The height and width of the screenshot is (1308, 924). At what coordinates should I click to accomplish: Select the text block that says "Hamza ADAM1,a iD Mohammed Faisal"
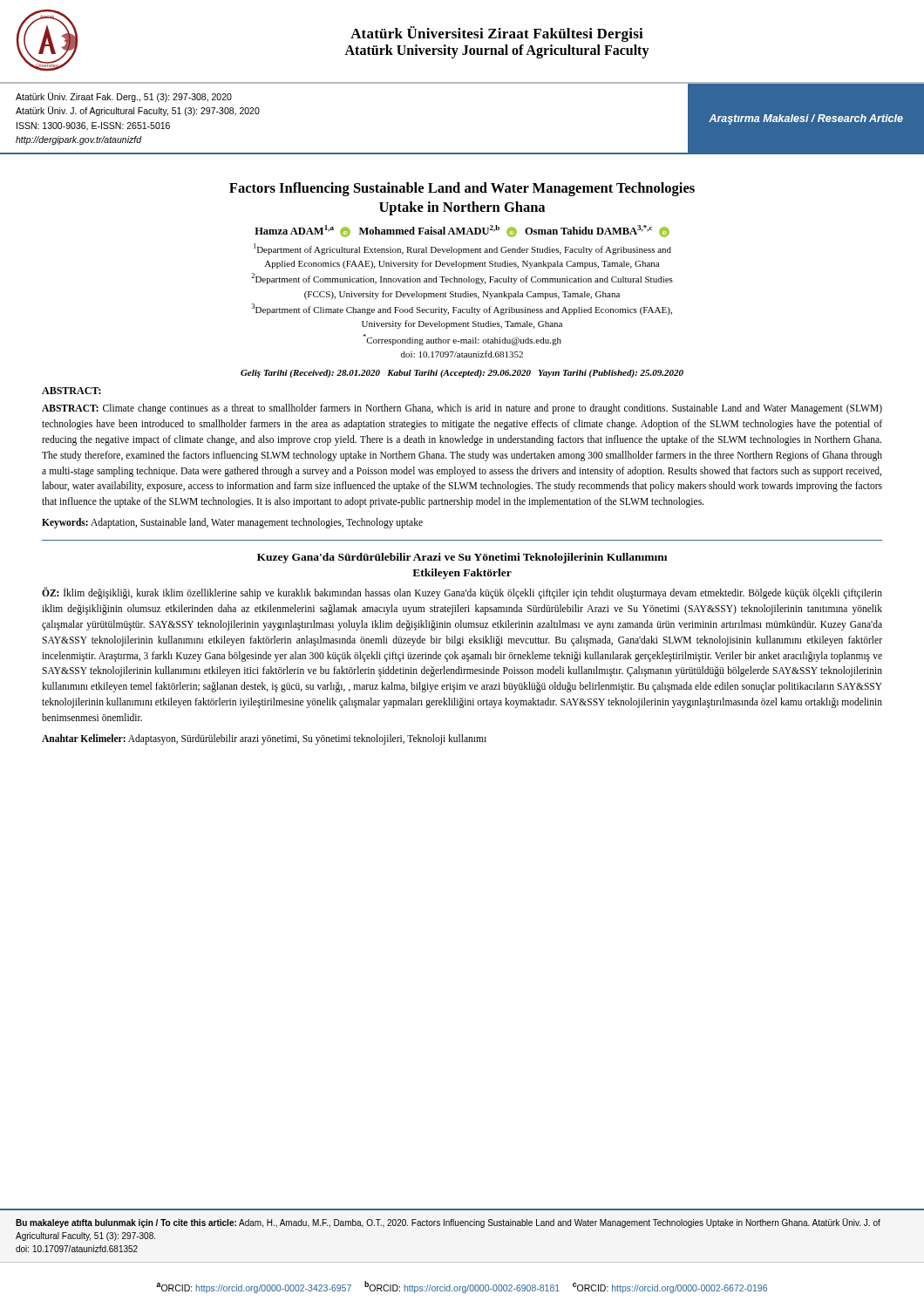pyautogui.click(x=462, y=230)
